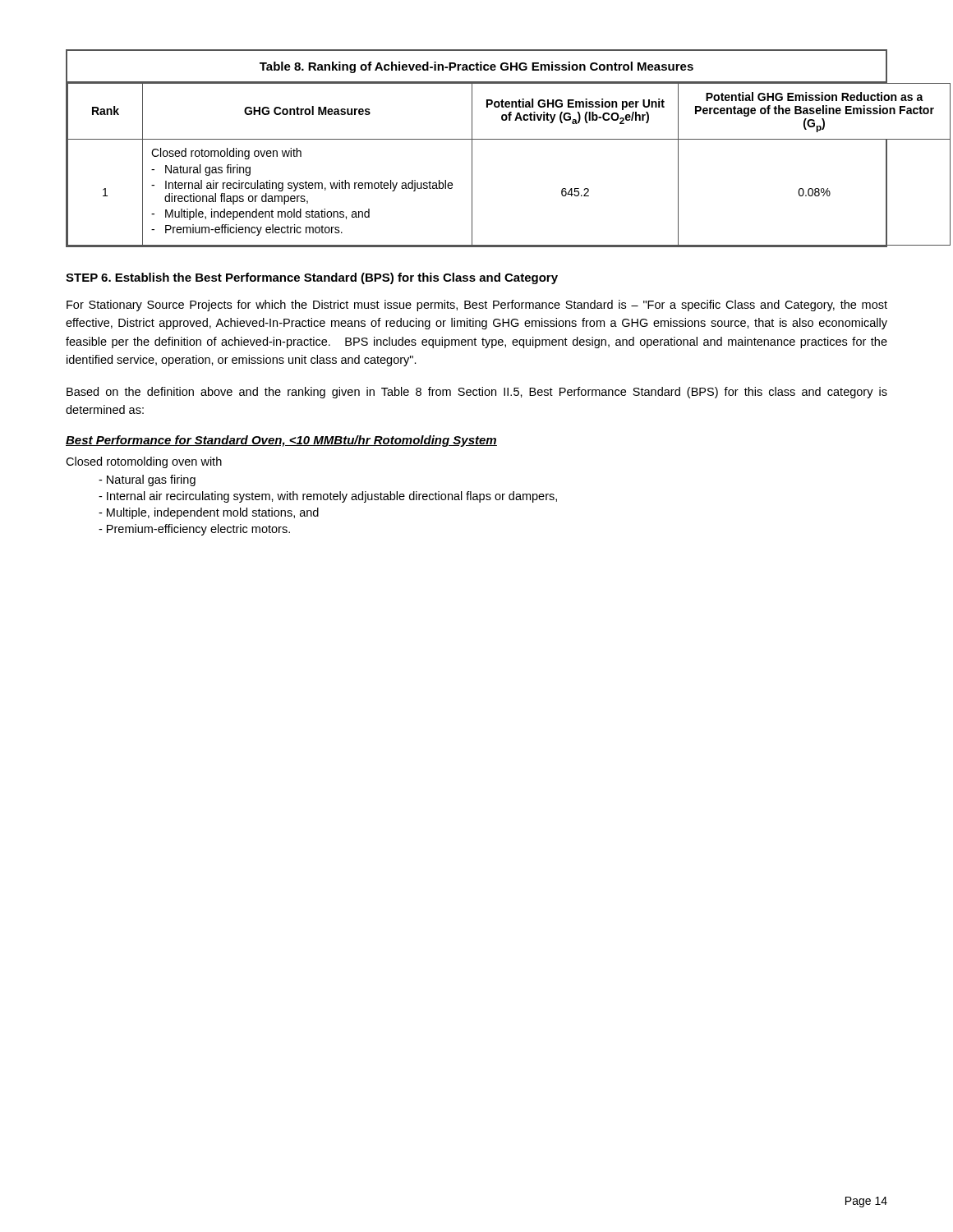Find the list item that says "Multiple, independent mold stations, and"

[209, 512]
